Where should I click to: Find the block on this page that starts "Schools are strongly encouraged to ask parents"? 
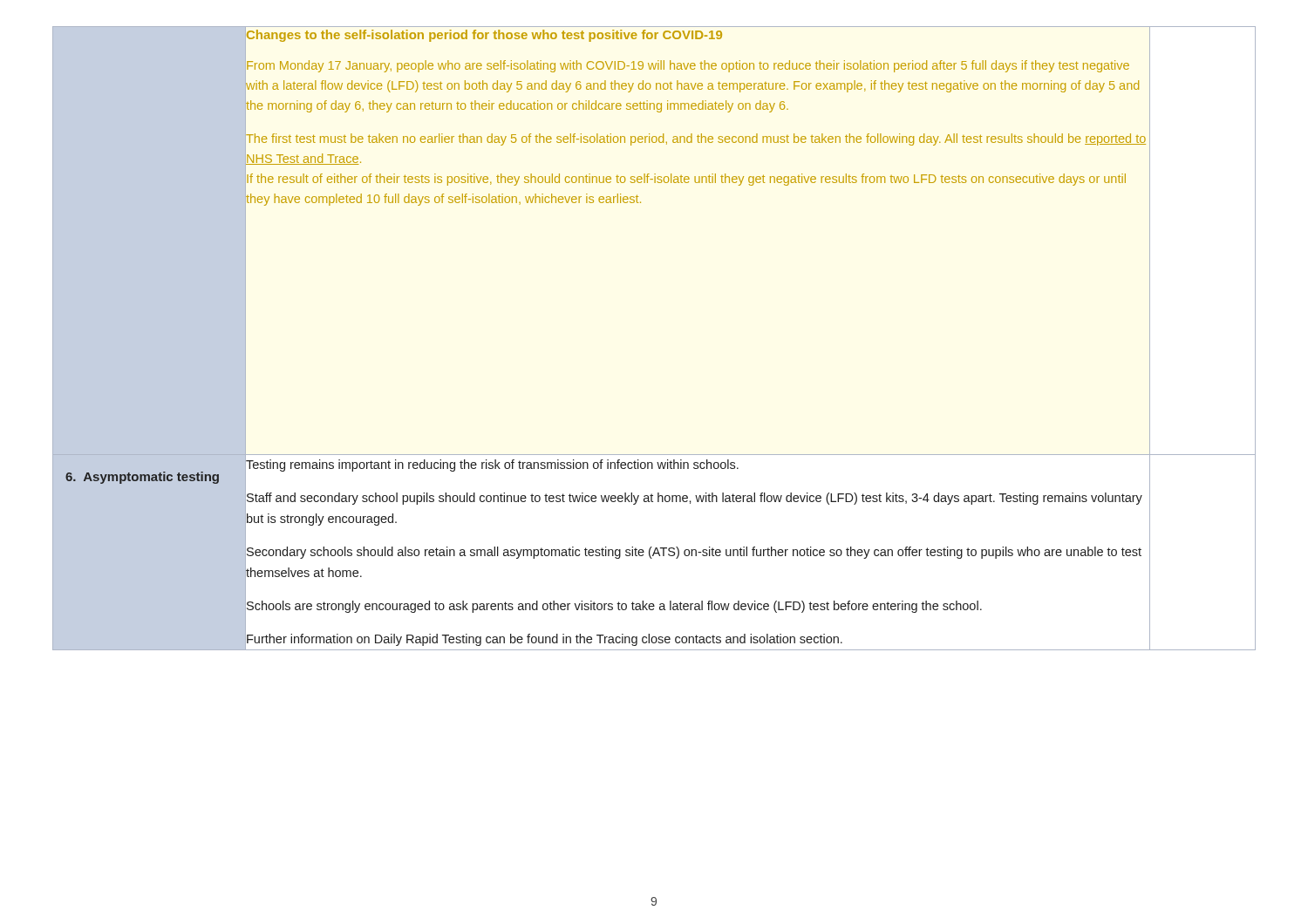[614, 605]
